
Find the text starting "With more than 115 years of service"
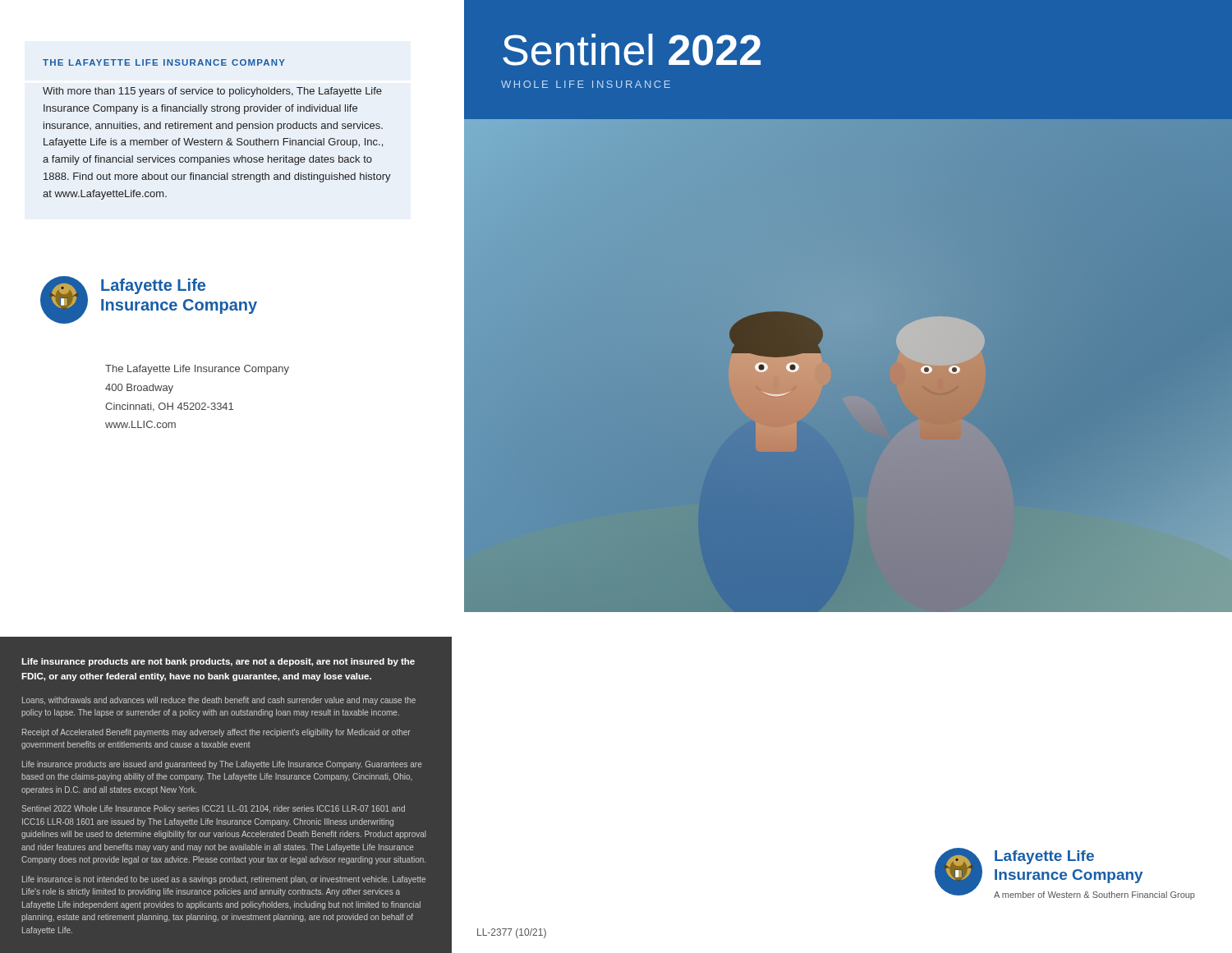point(218,143)
